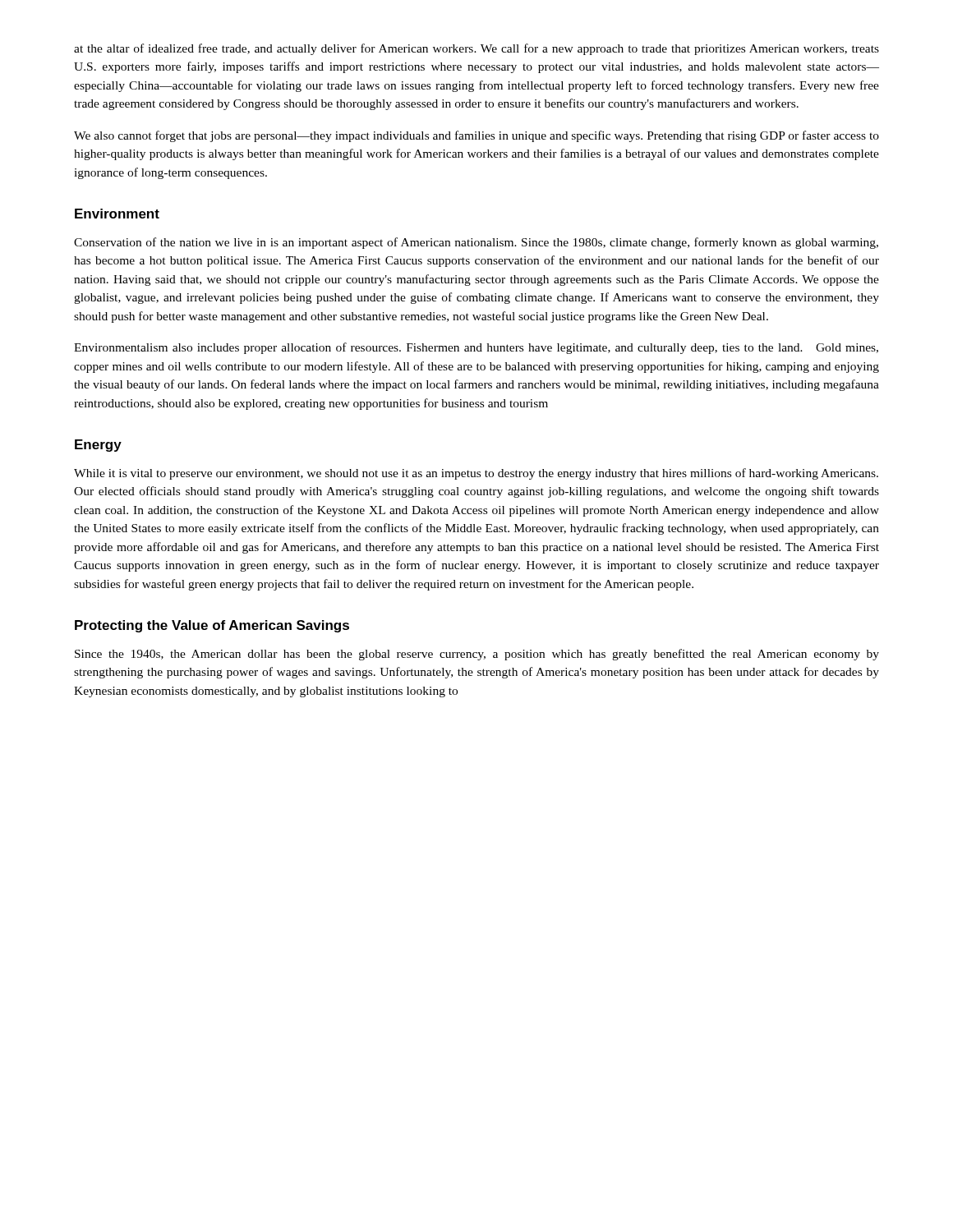Image resolution: width=953 pixels, height=1232 pixels.
Task: Select the region starting "We also cannot forget that jobs are personal—they"
Action: 476,153
